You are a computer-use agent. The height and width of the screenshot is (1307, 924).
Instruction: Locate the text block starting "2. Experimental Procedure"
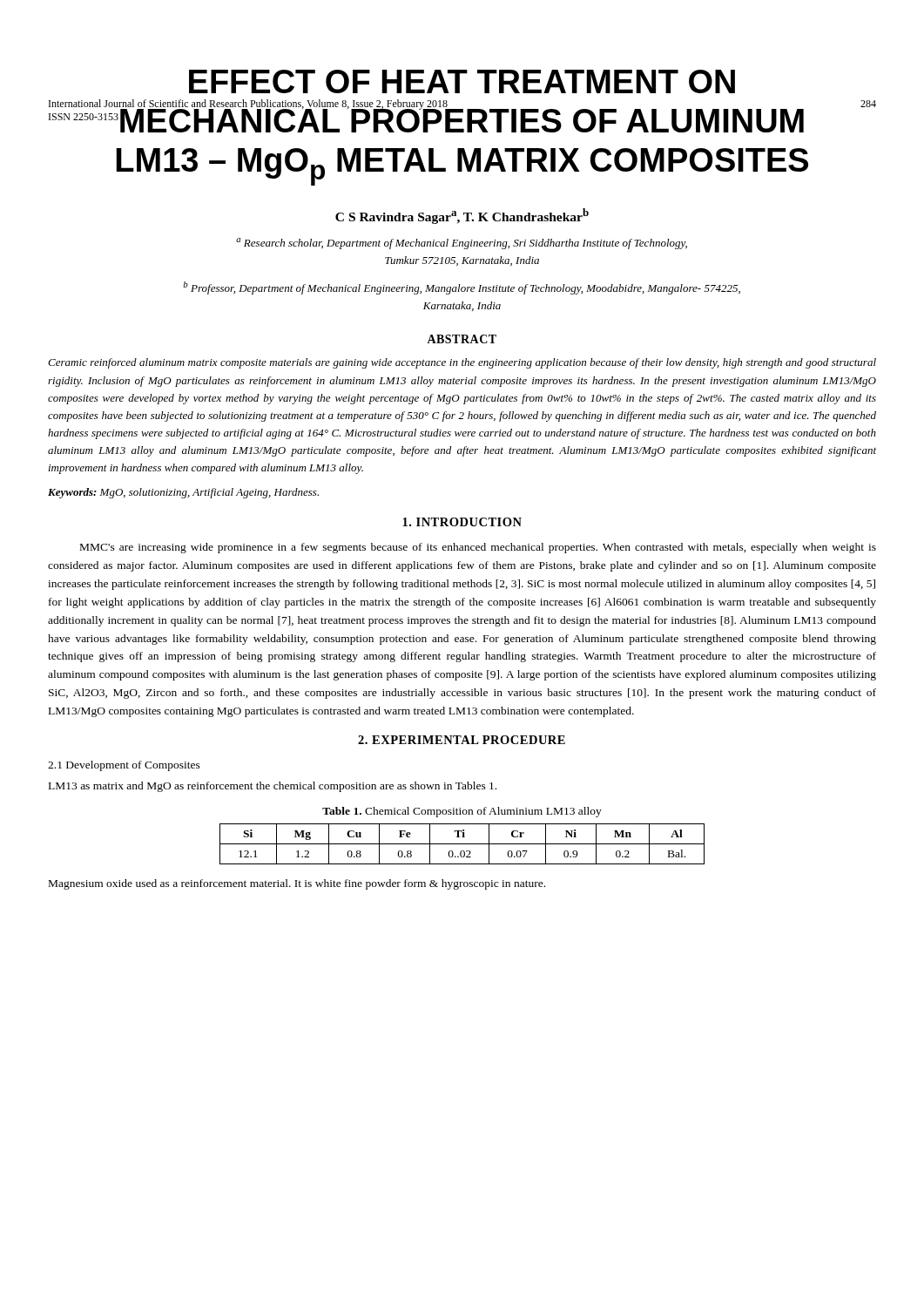[x=462, y=740]
